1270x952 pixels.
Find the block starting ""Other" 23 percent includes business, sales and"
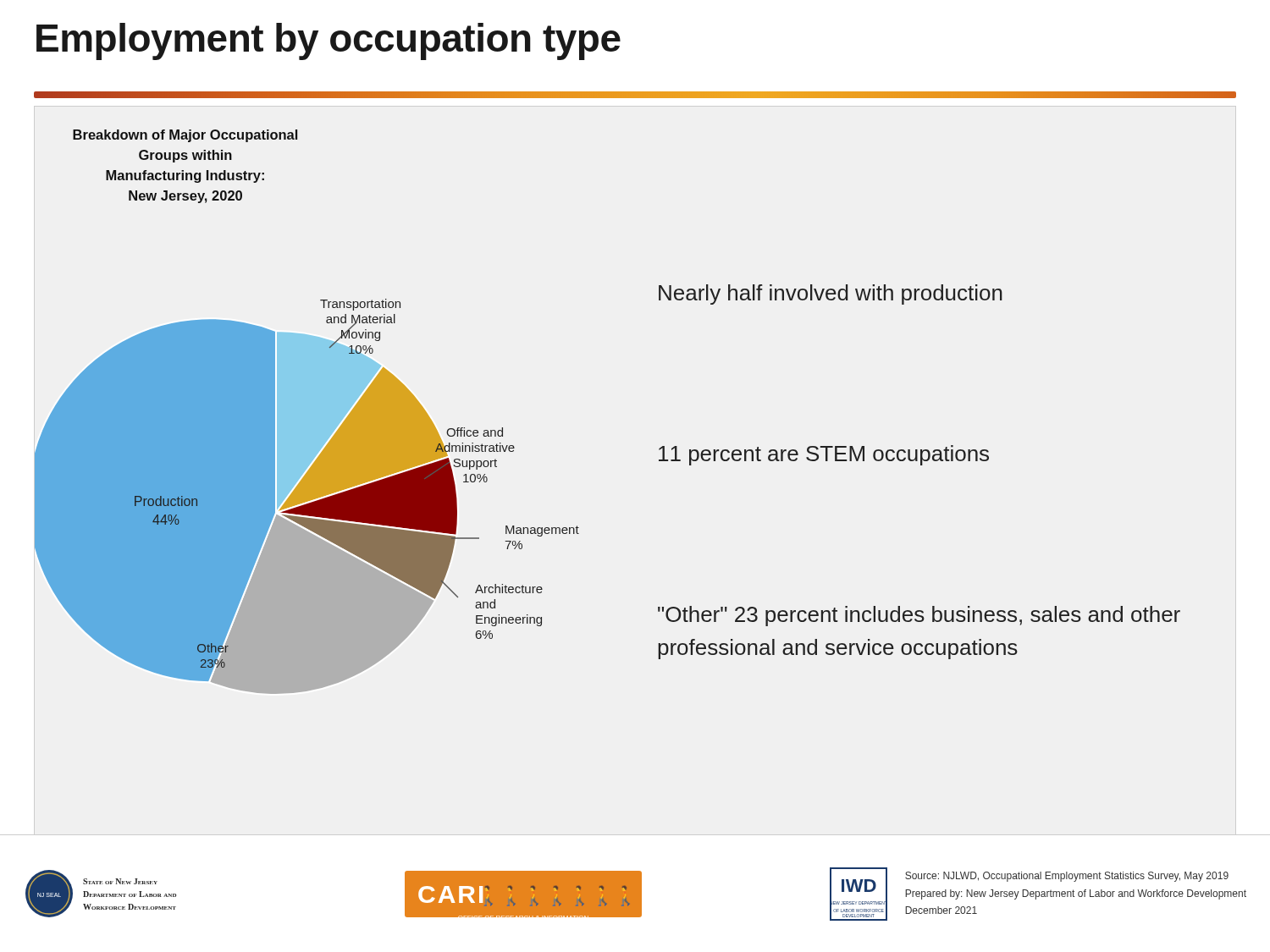(919, 631)
